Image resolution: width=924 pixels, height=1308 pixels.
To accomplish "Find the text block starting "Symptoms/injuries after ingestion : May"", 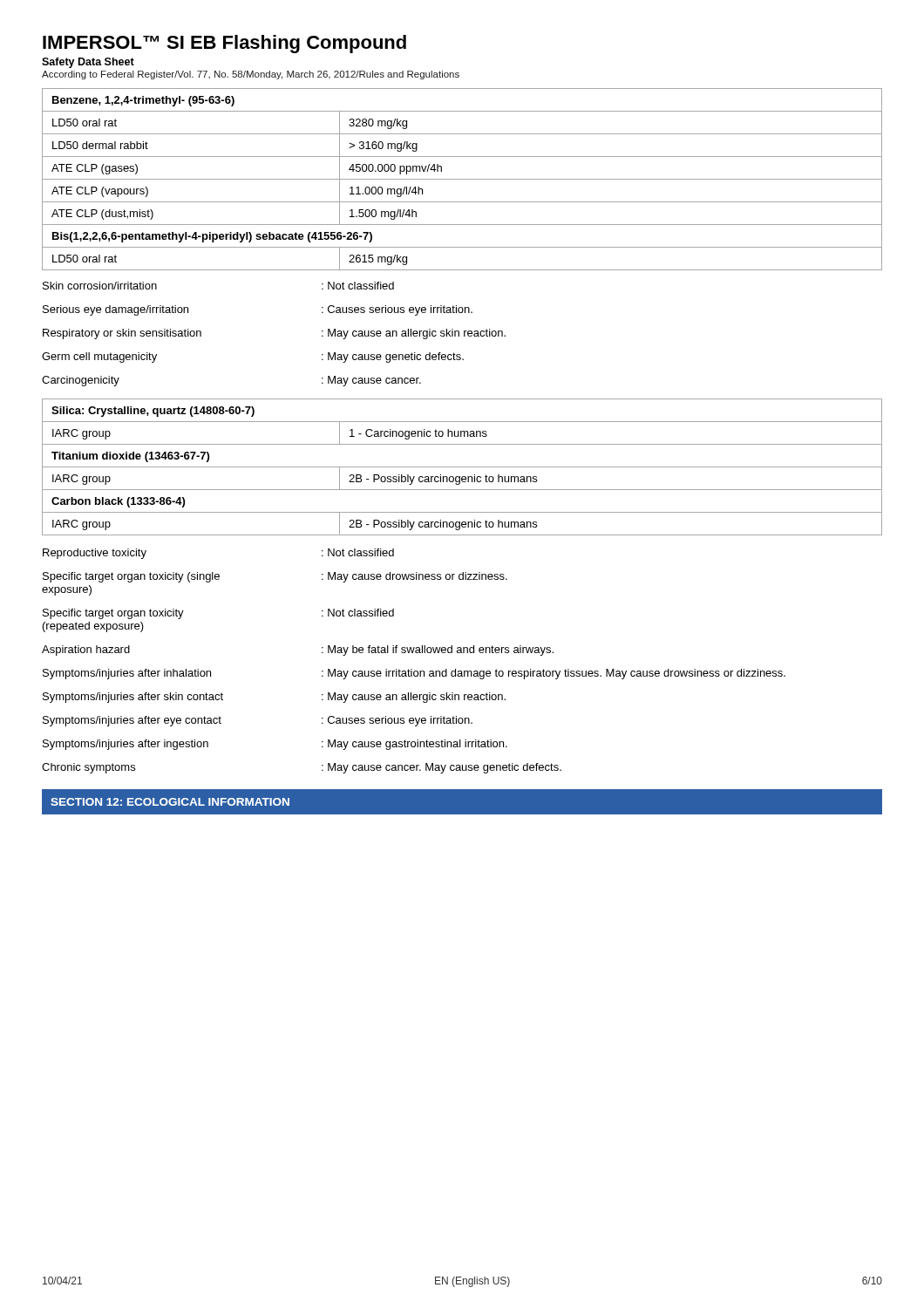I will click(x=462, y=743).
